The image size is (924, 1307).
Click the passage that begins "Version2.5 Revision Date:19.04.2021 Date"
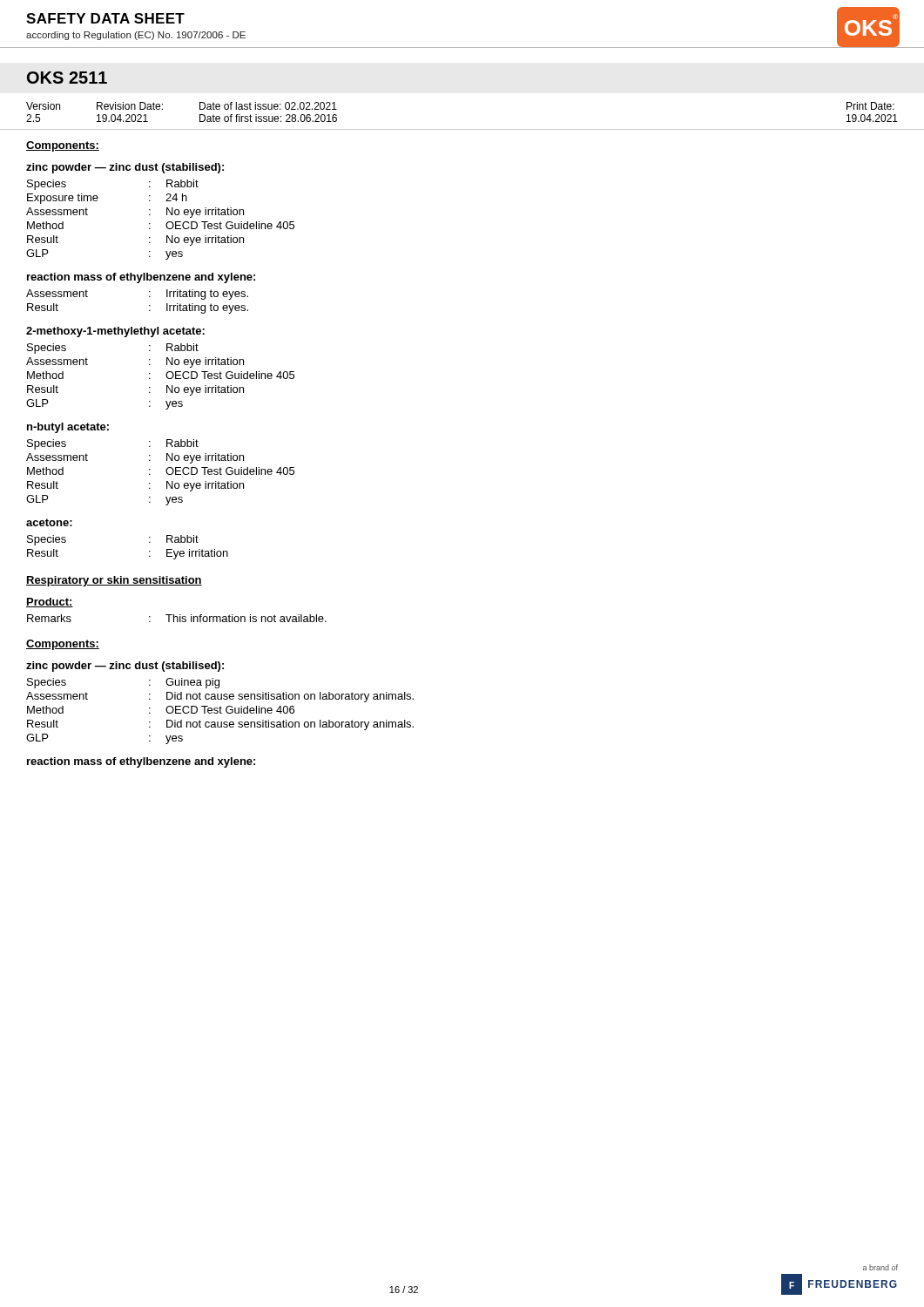tap(37, 106)
